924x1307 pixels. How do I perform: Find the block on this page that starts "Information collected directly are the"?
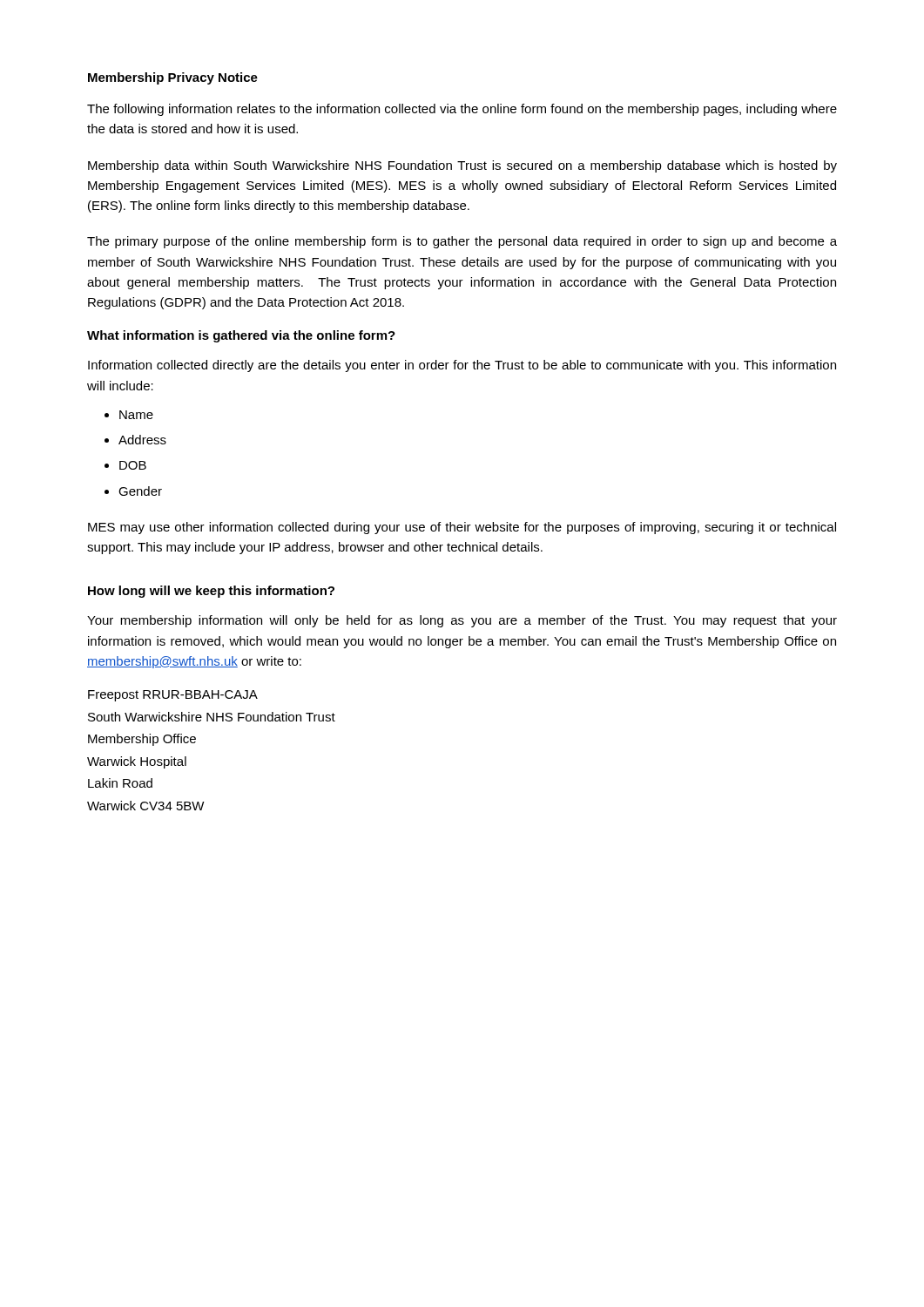click(462, 375)
